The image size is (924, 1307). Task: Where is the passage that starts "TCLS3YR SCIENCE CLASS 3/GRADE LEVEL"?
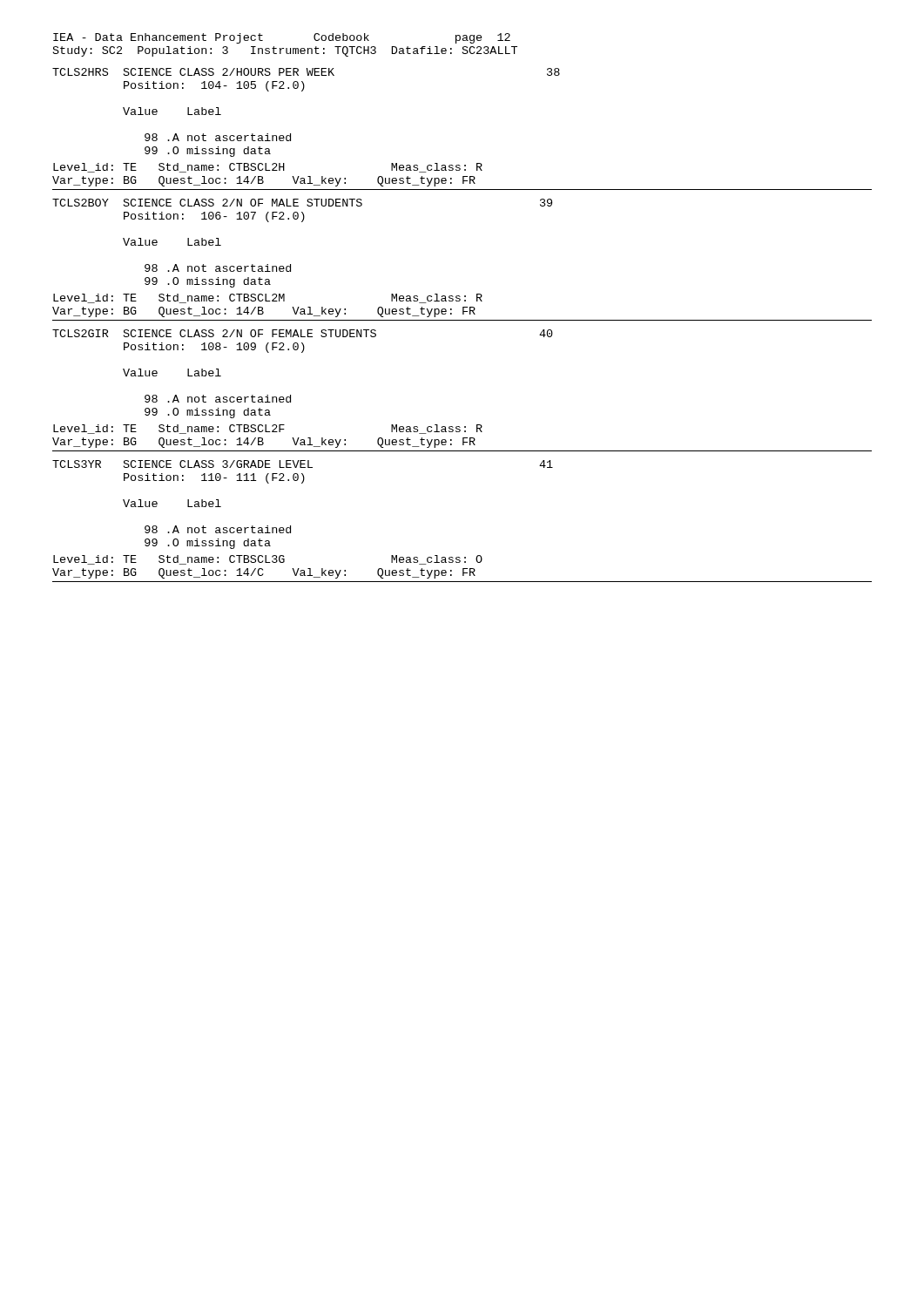click(303, 464)
